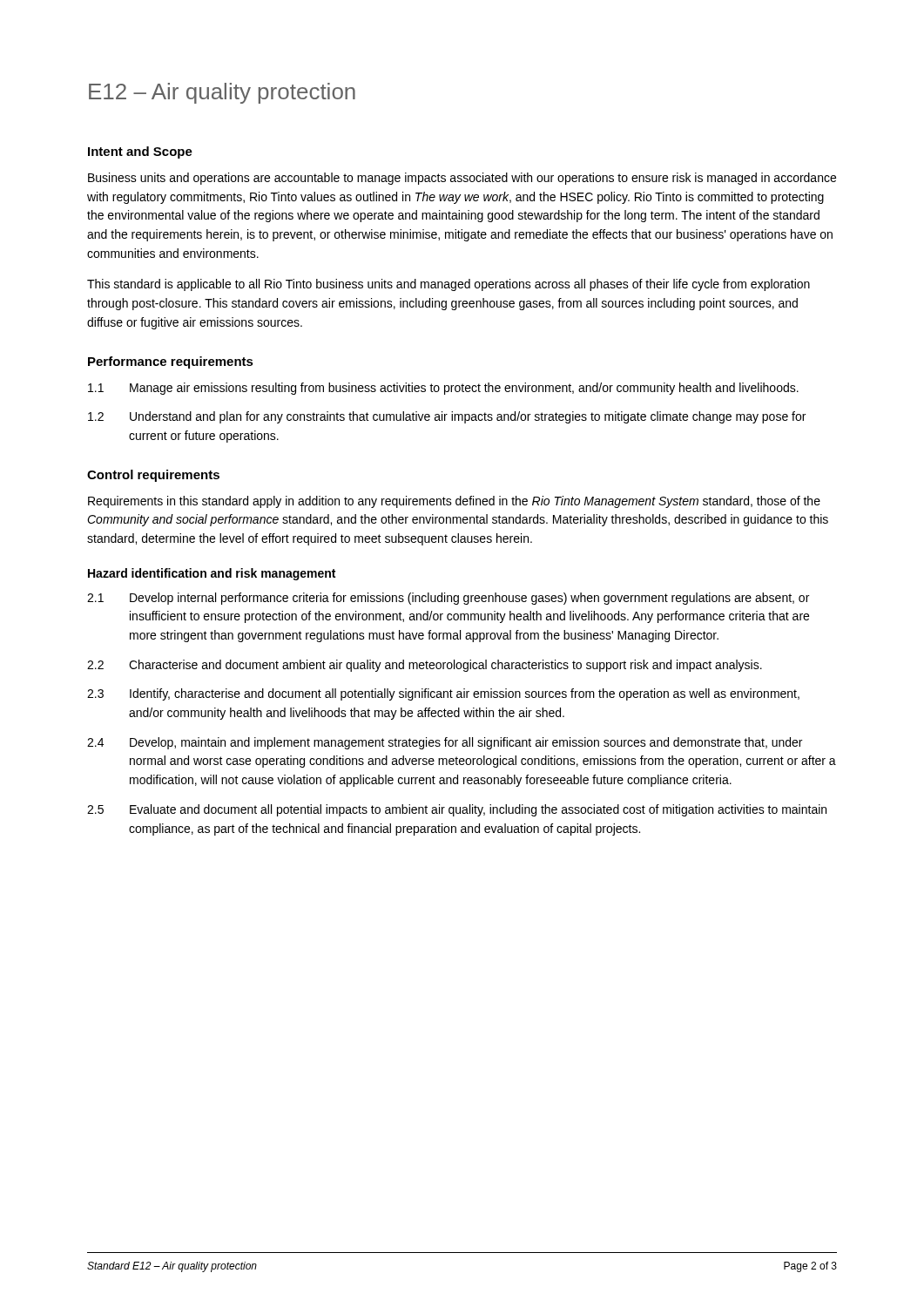Click on the section header with the text "Performance requirements"
The width and height of the screenshot is (924, 1307).
coord(170,361)
